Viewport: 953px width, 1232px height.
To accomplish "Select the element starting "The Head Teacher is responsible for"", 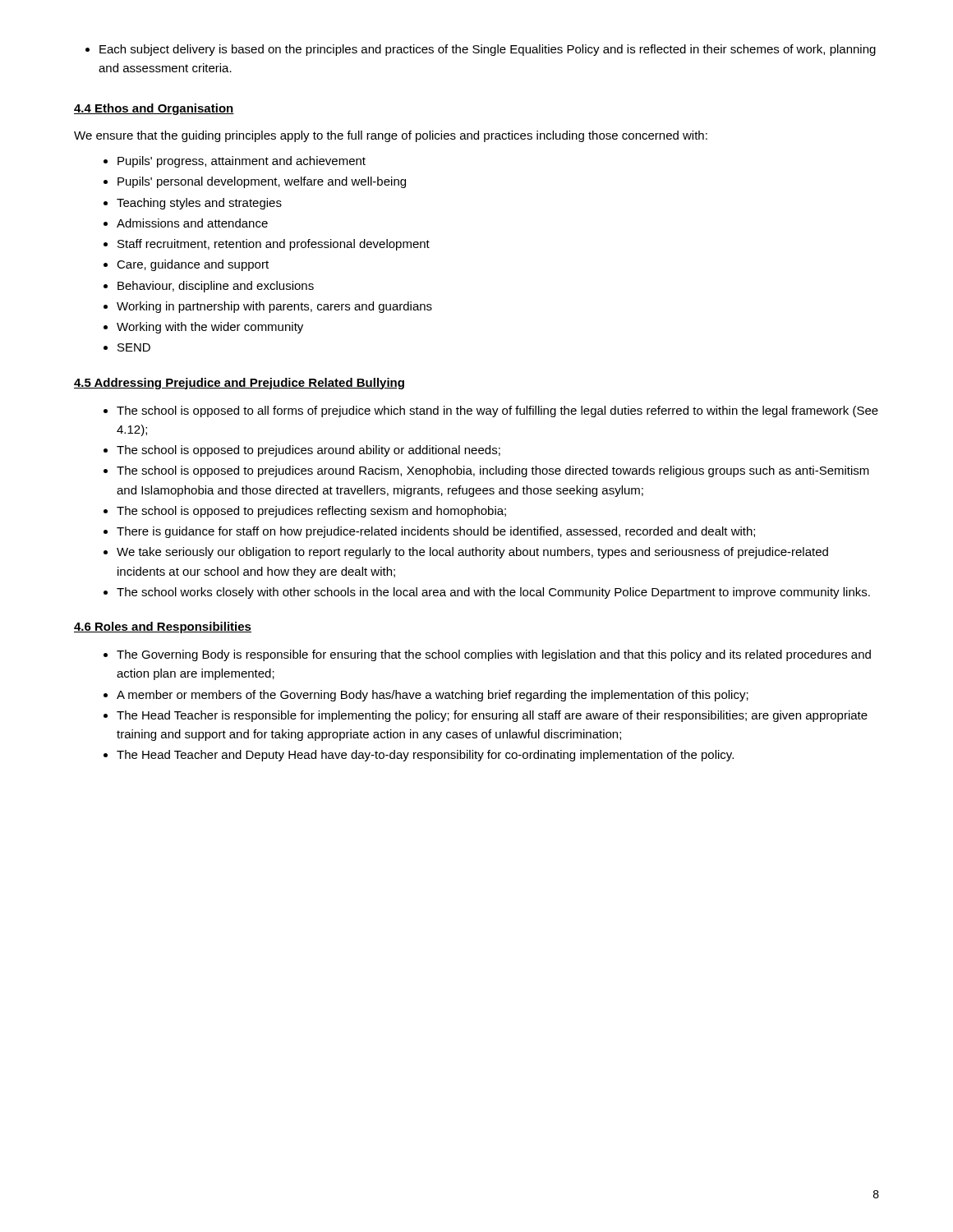I will (x=498, y=724).
